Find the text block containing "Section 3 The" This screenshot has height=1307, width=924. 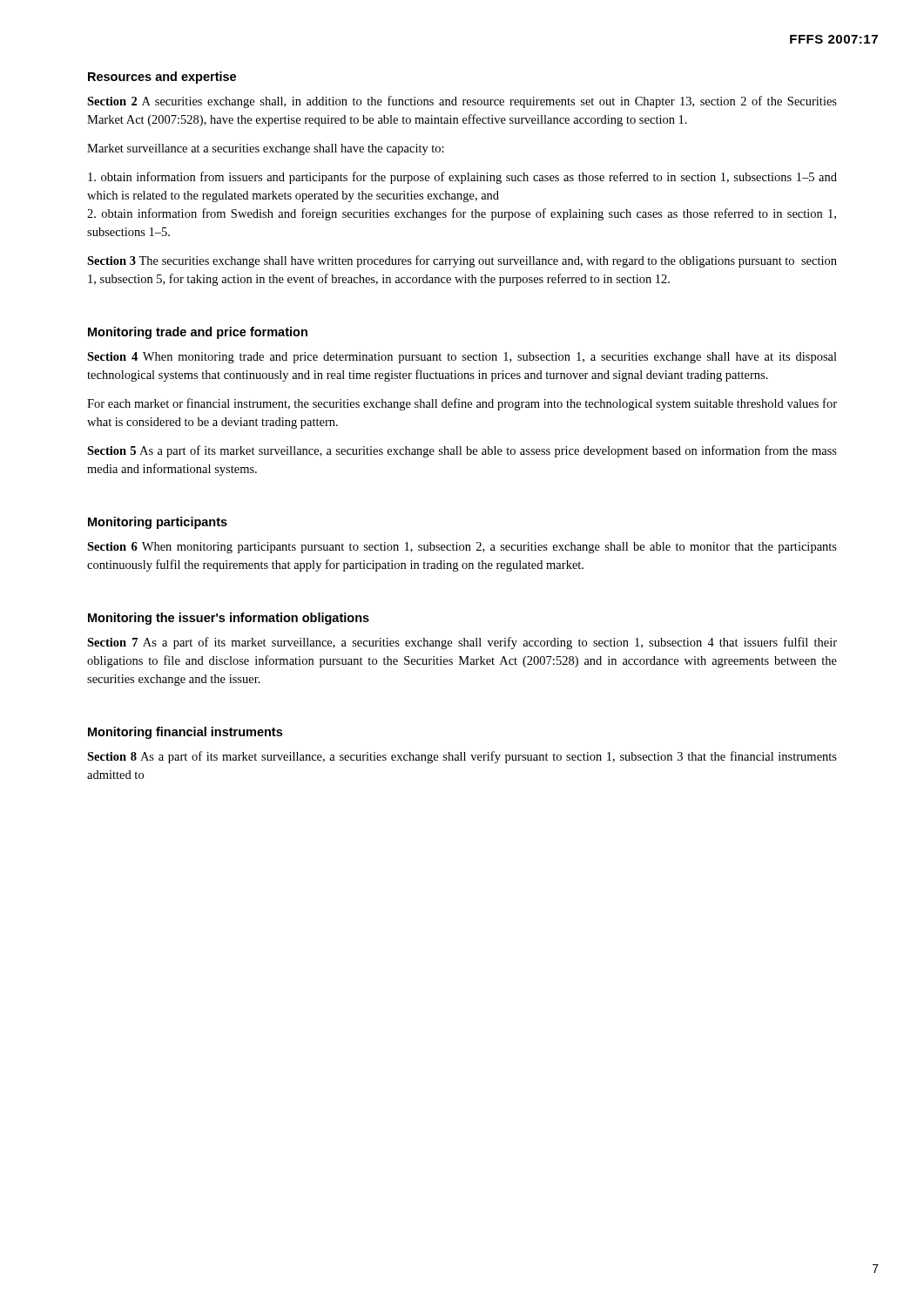[x=462, y=270]
